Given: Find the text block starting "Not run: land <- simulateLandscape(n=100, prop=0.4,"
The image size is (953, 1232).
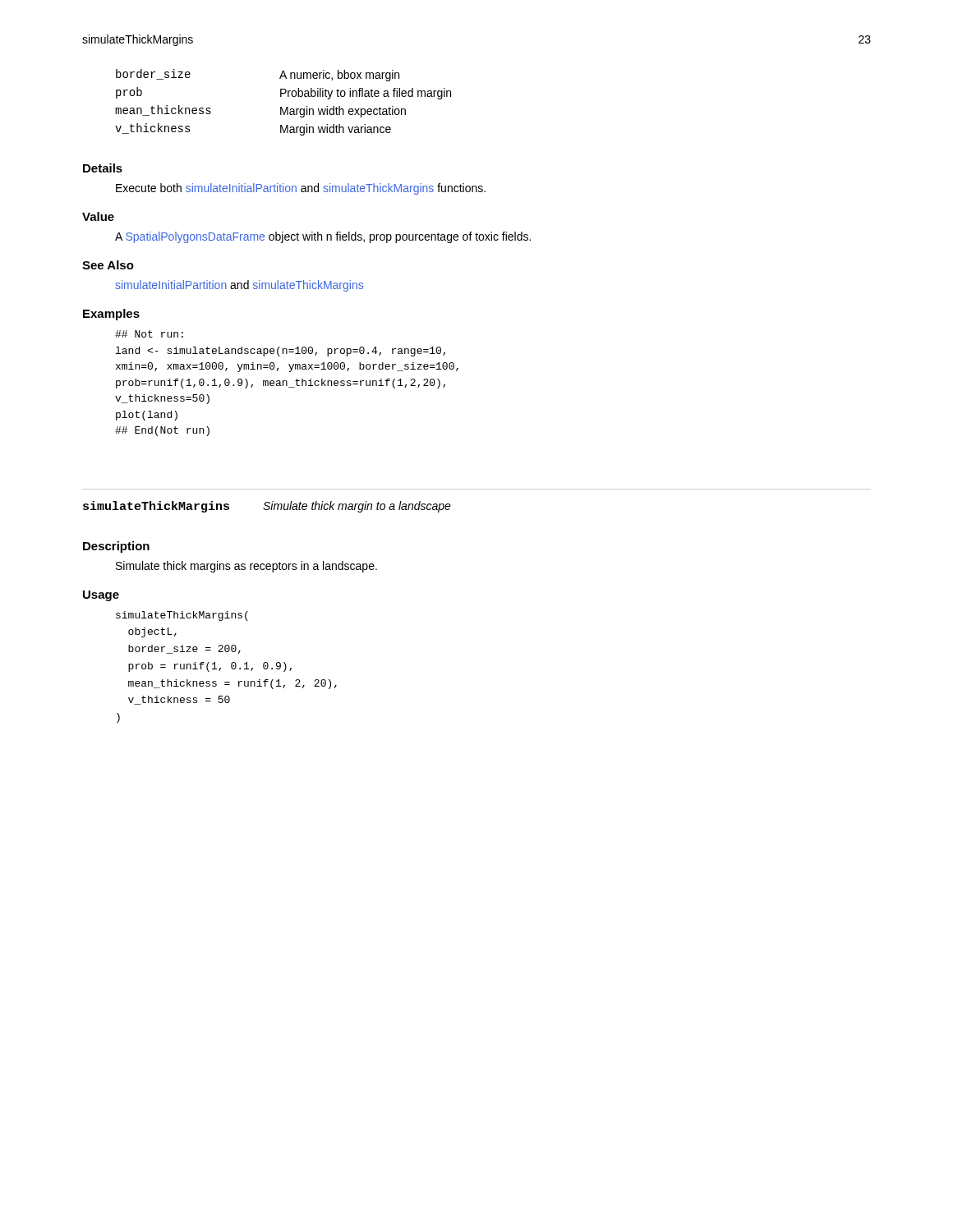Looking at the screenshot, I should 288,383.
